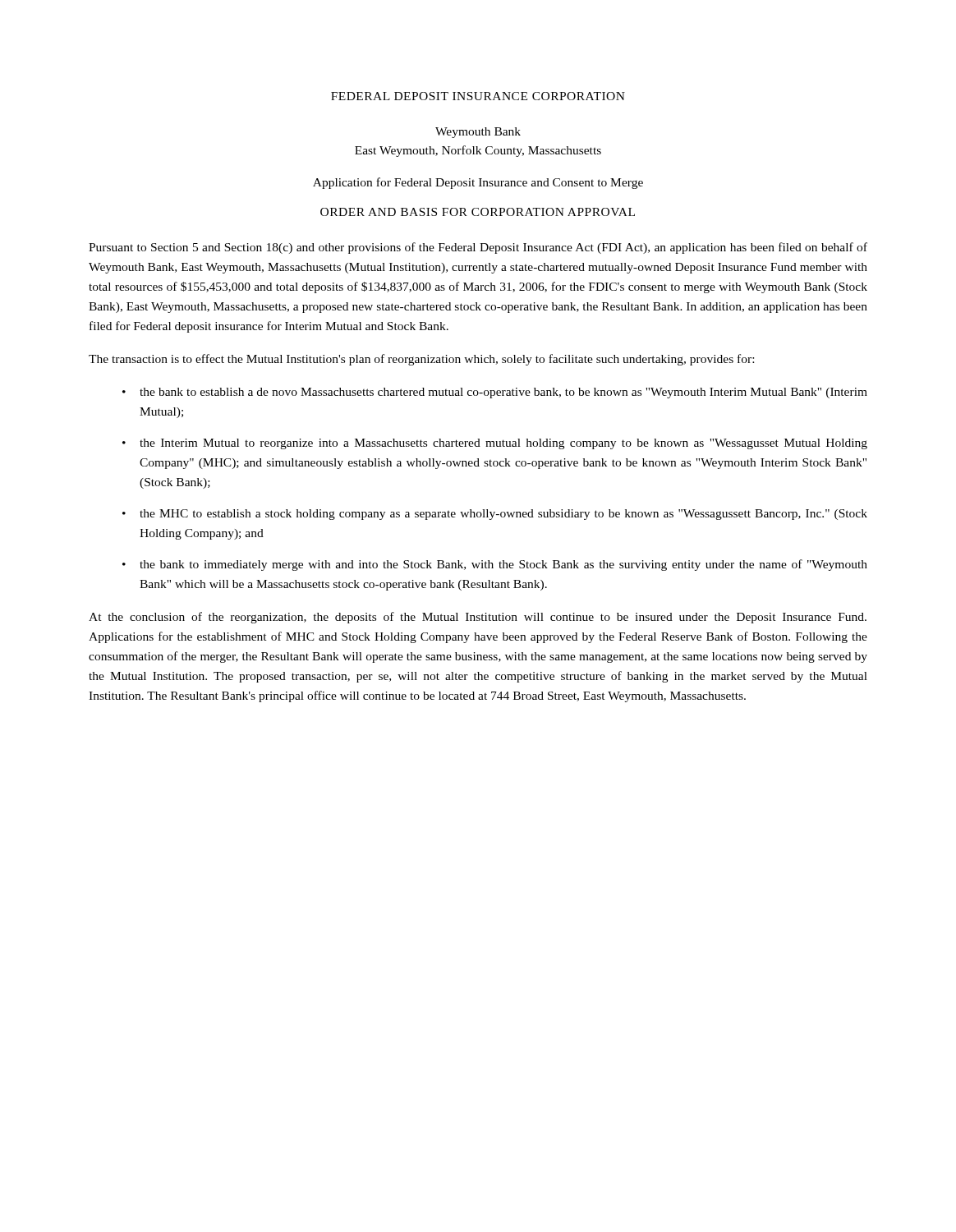Find the element starting "Pursuant to Section 5 and Section 18(c) and"

tap(478, 286)
